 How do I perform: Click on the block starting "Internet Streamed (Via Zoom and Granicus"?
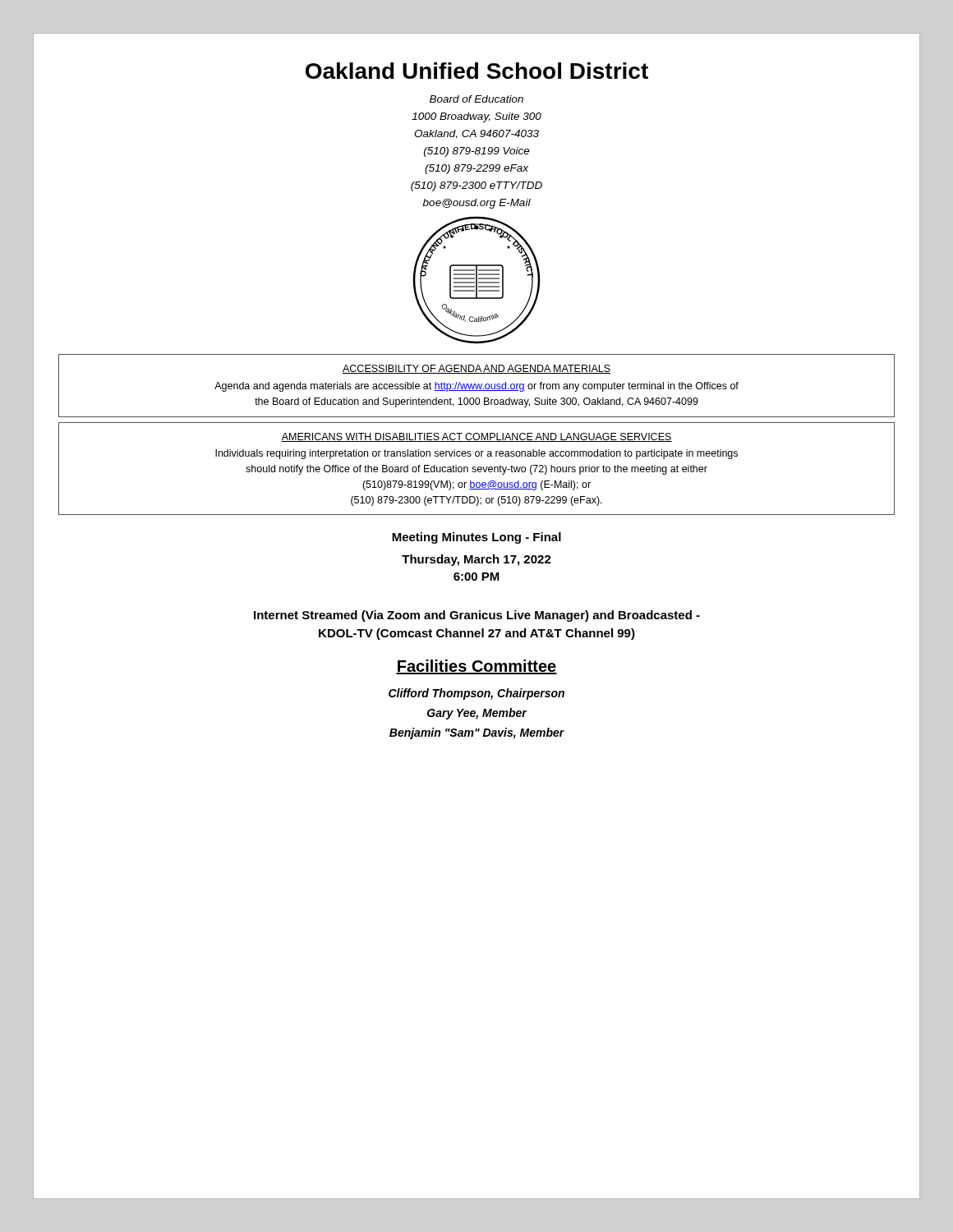pos(476,624)
